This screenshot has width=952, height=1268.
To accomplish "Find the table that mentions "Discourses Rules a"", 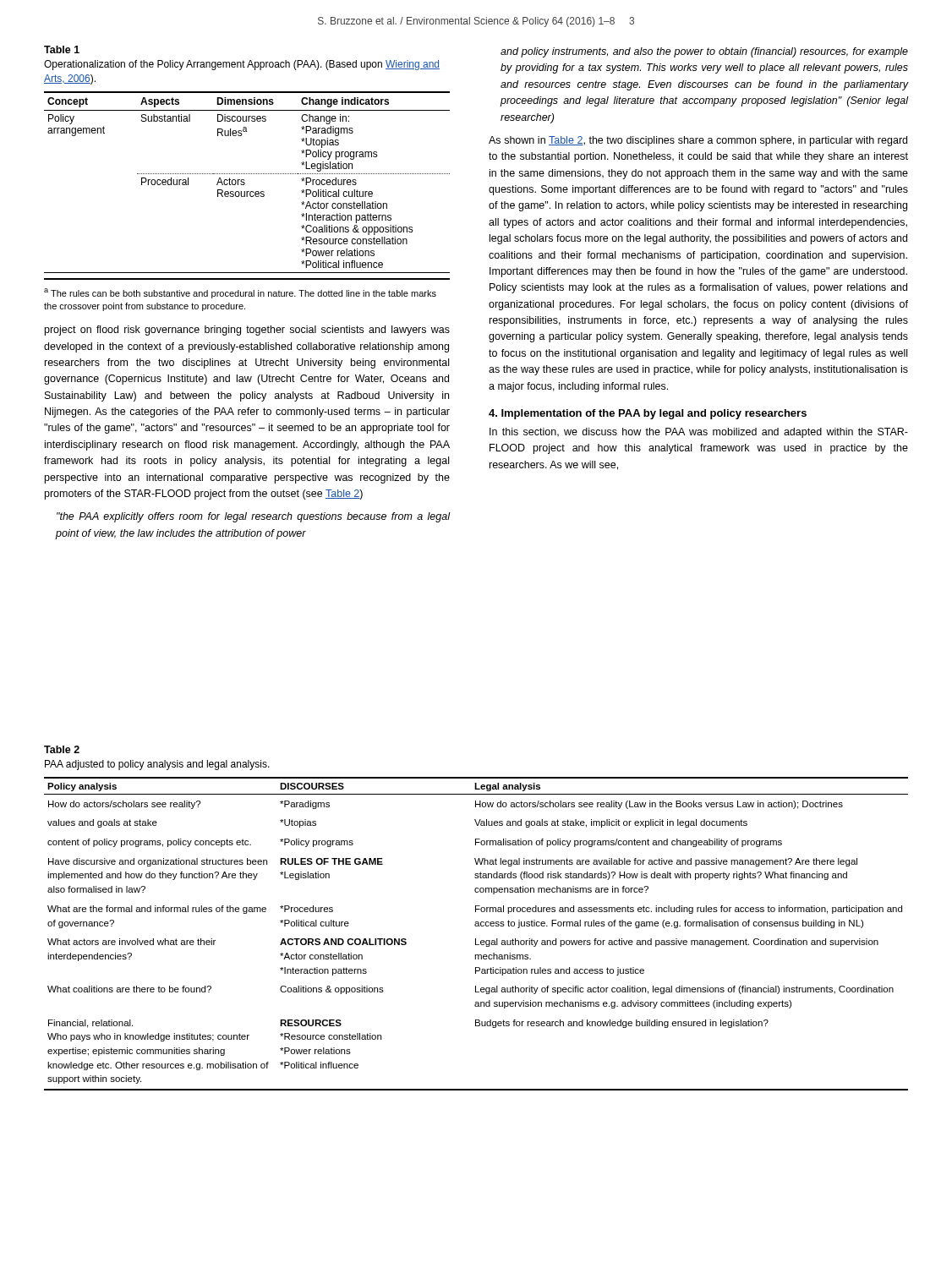I will [247, 185].
